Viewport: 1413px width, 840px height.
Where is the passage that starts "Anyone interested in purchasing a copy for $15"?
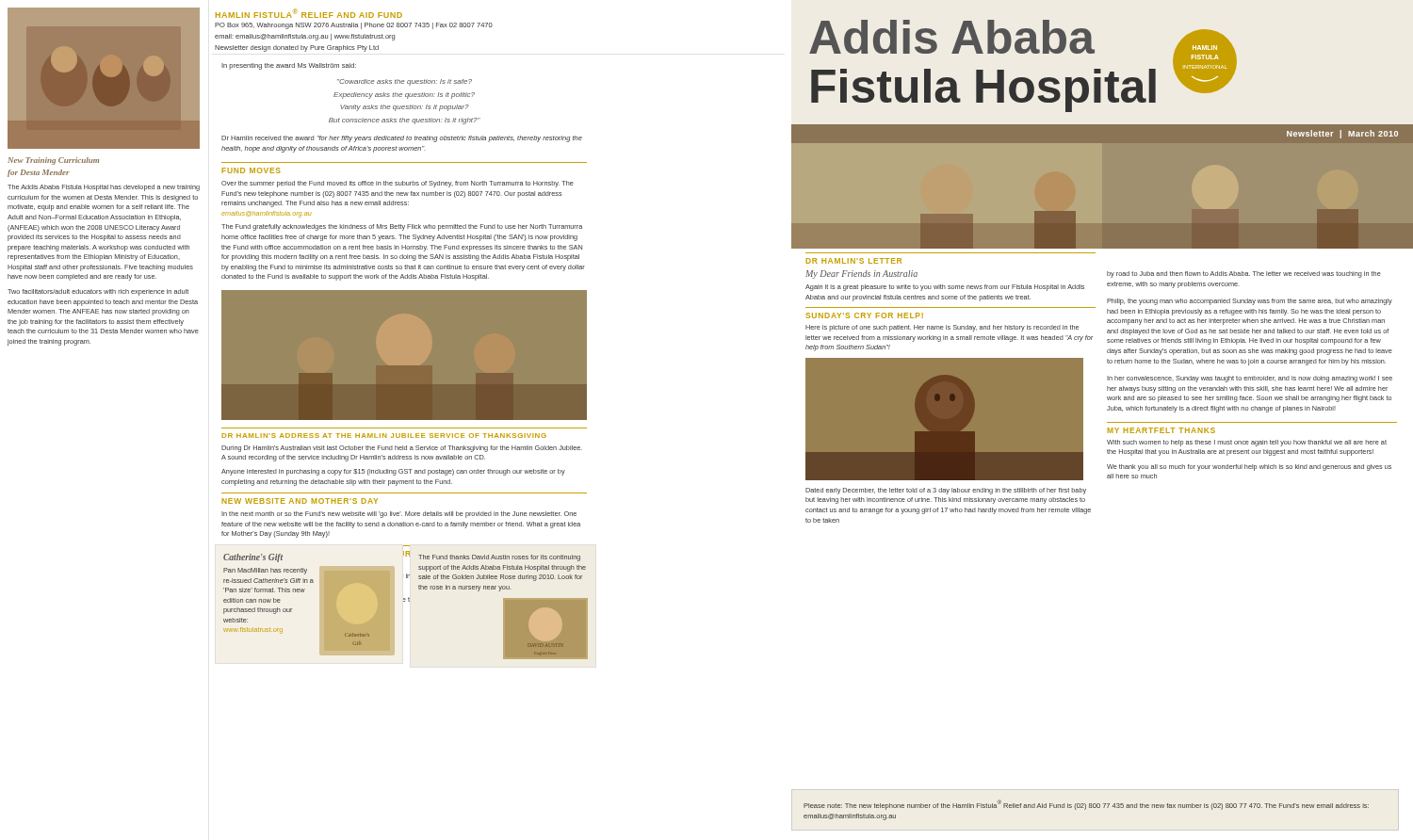click(393, 476)
